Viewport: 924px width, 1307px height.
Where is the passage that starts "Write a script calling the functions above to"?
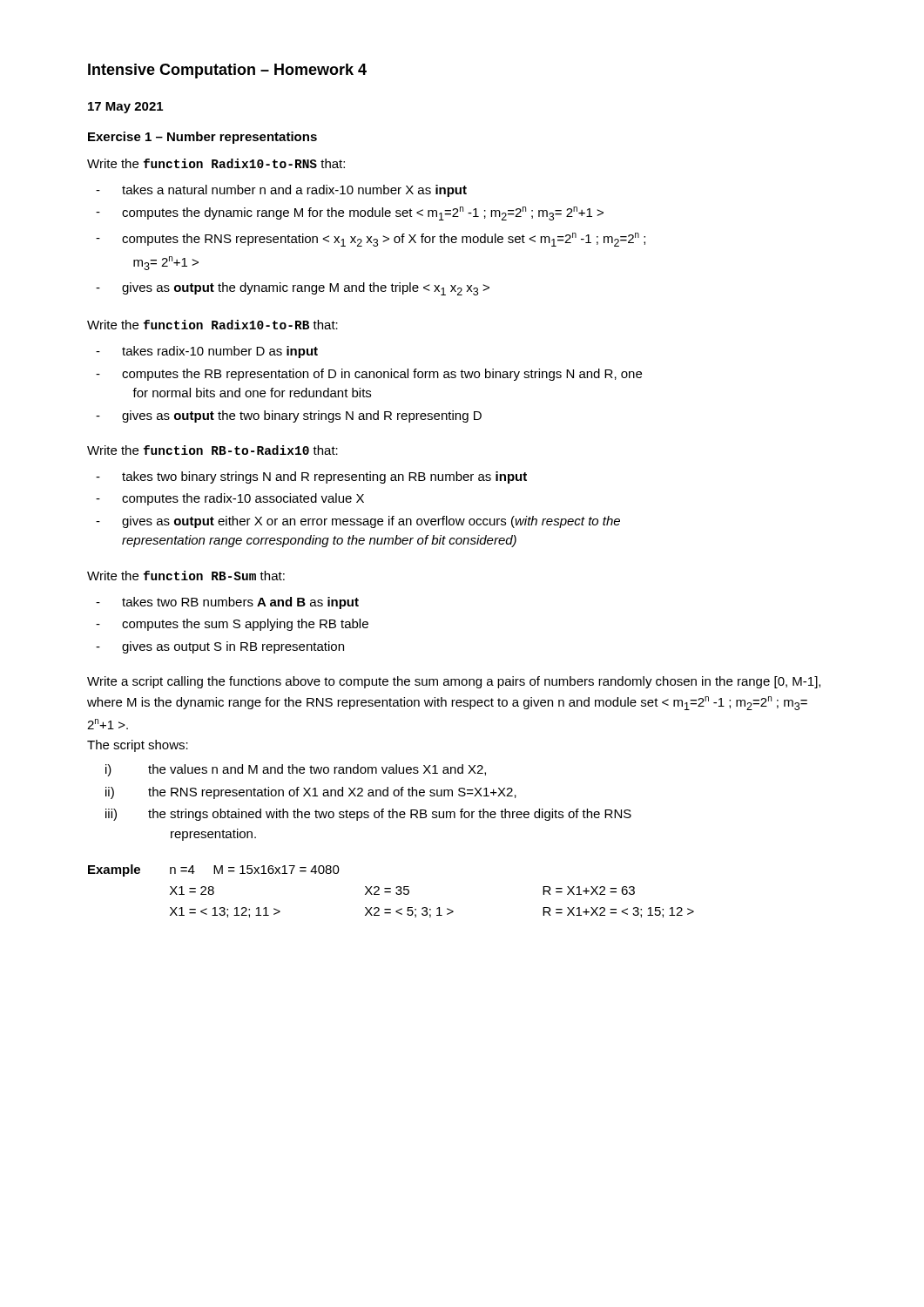454,713
